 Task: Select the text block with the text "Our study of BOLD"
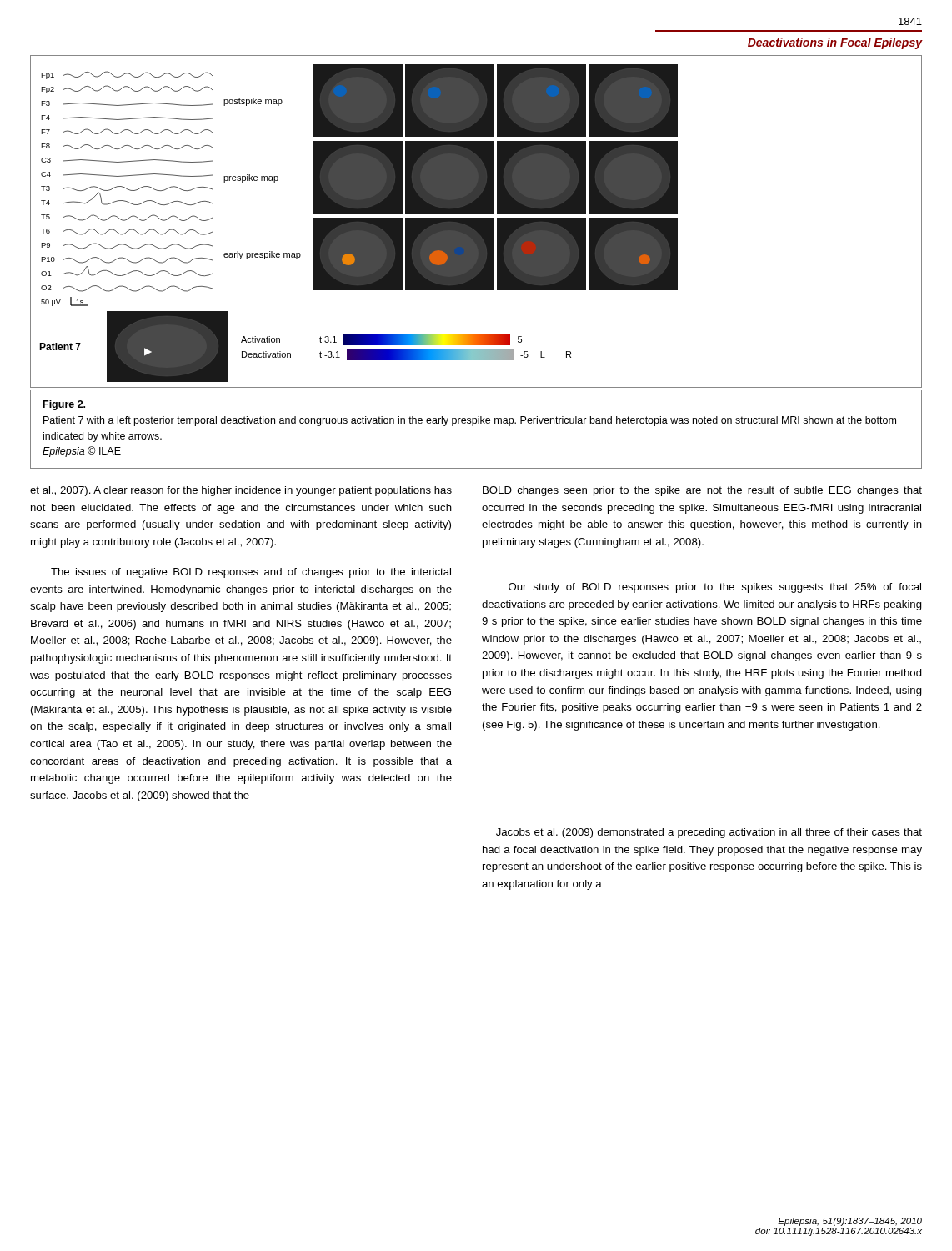pos(702,655)
